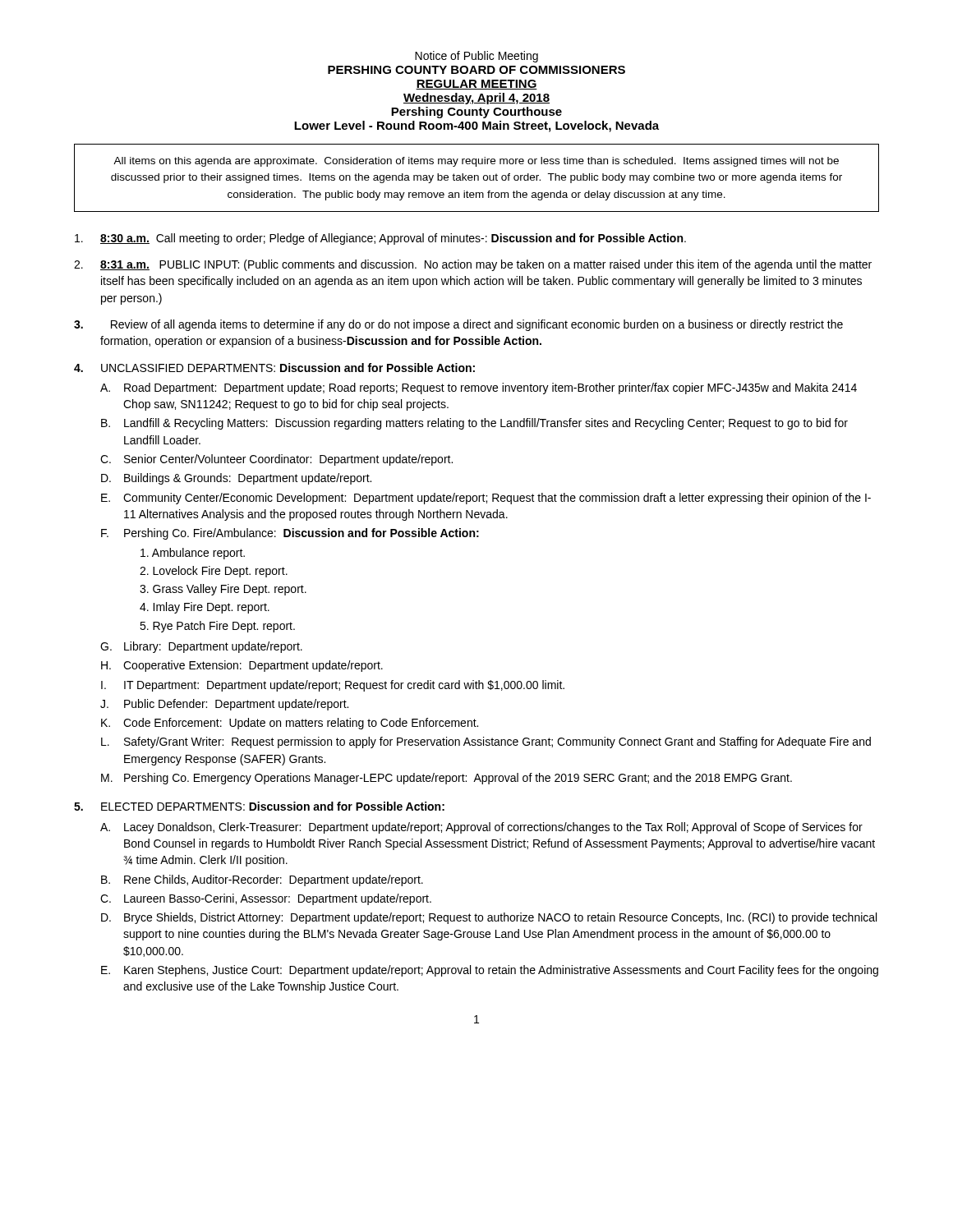Click on the element starting "All items on"
The image size is (953, 1232).
click(x=476, y=177)
